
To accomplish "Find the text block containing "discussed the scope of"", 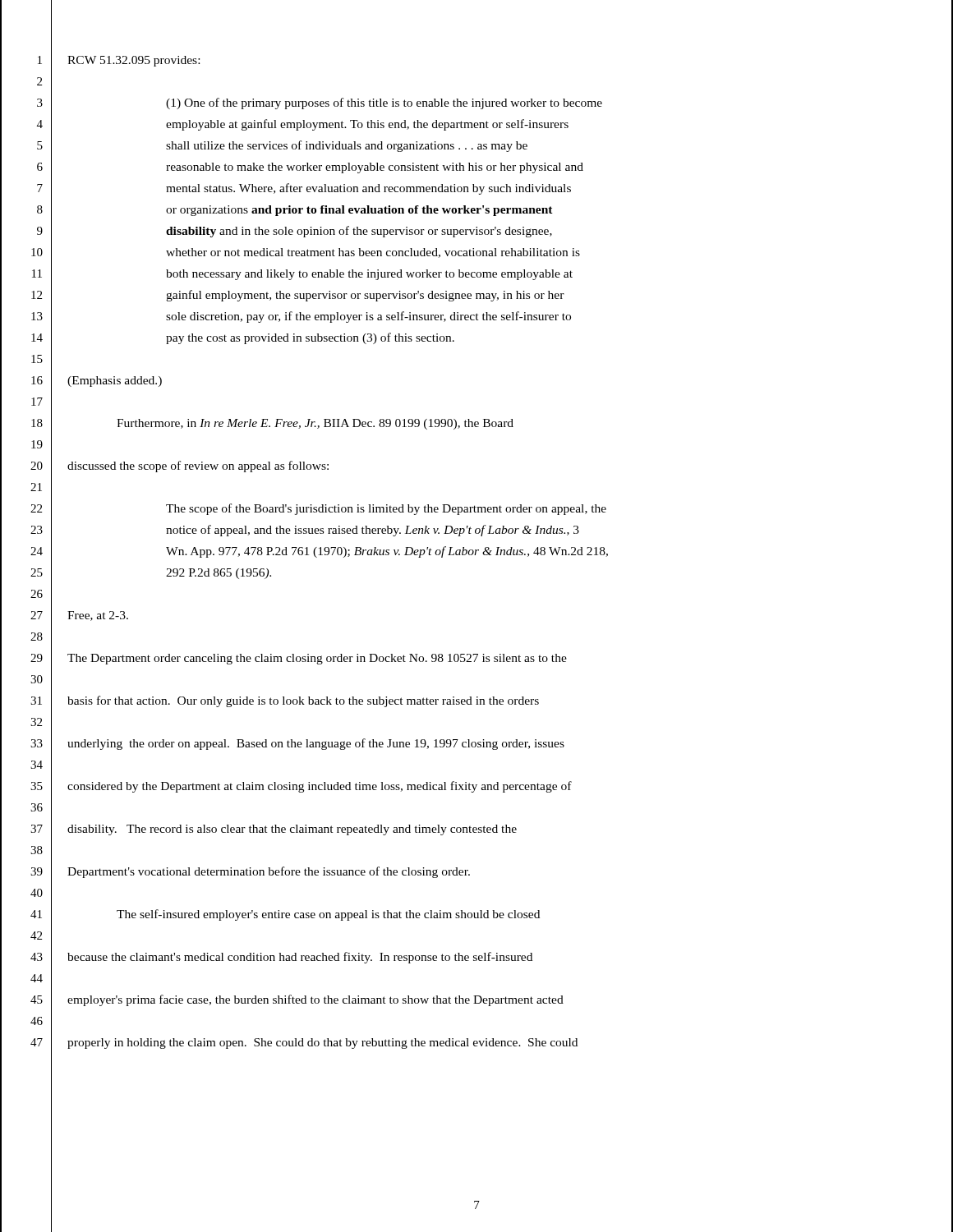I will point(199,465).
